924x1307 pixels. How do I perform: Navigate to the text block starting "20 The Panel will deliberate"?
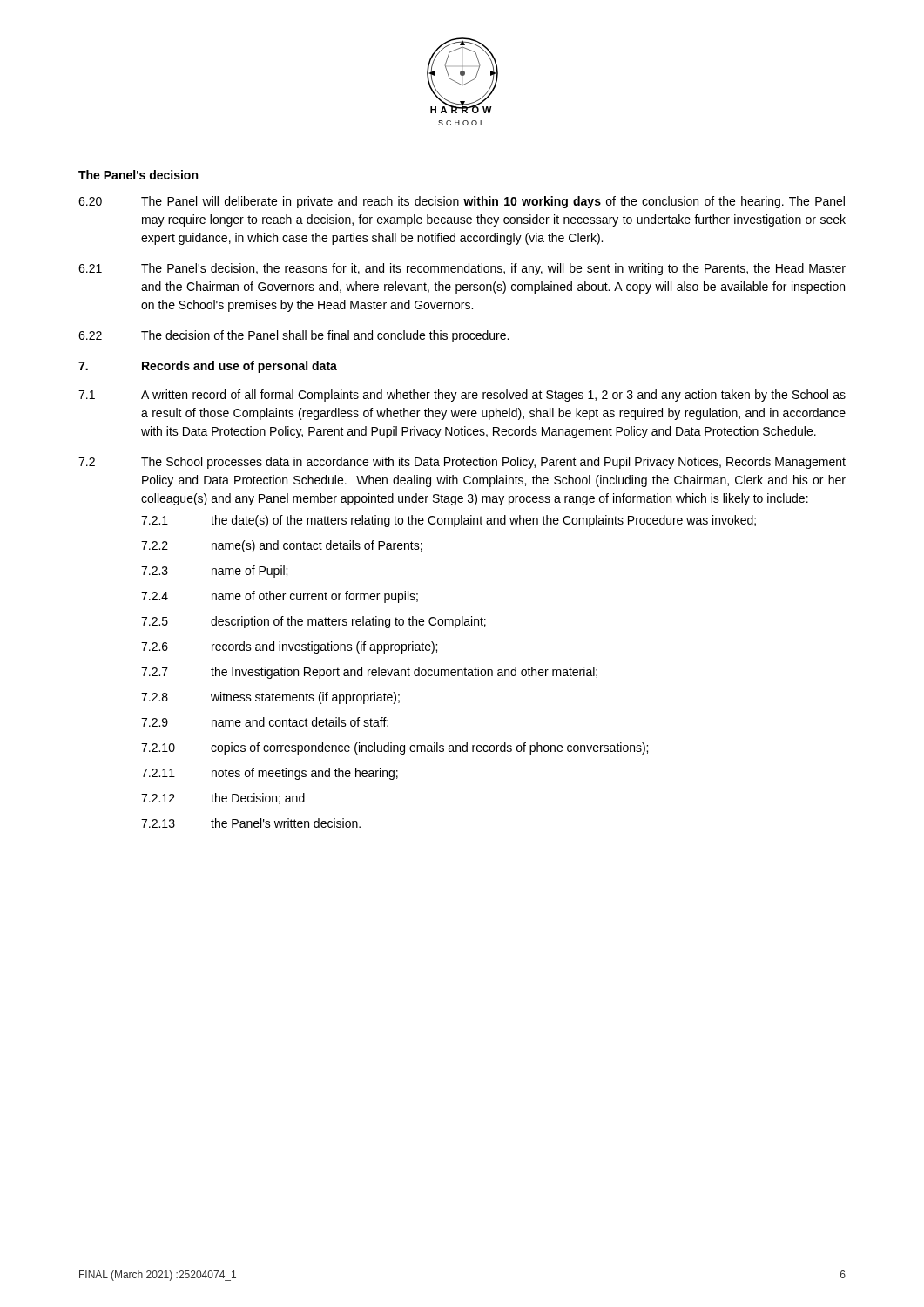tap(462, 220)
